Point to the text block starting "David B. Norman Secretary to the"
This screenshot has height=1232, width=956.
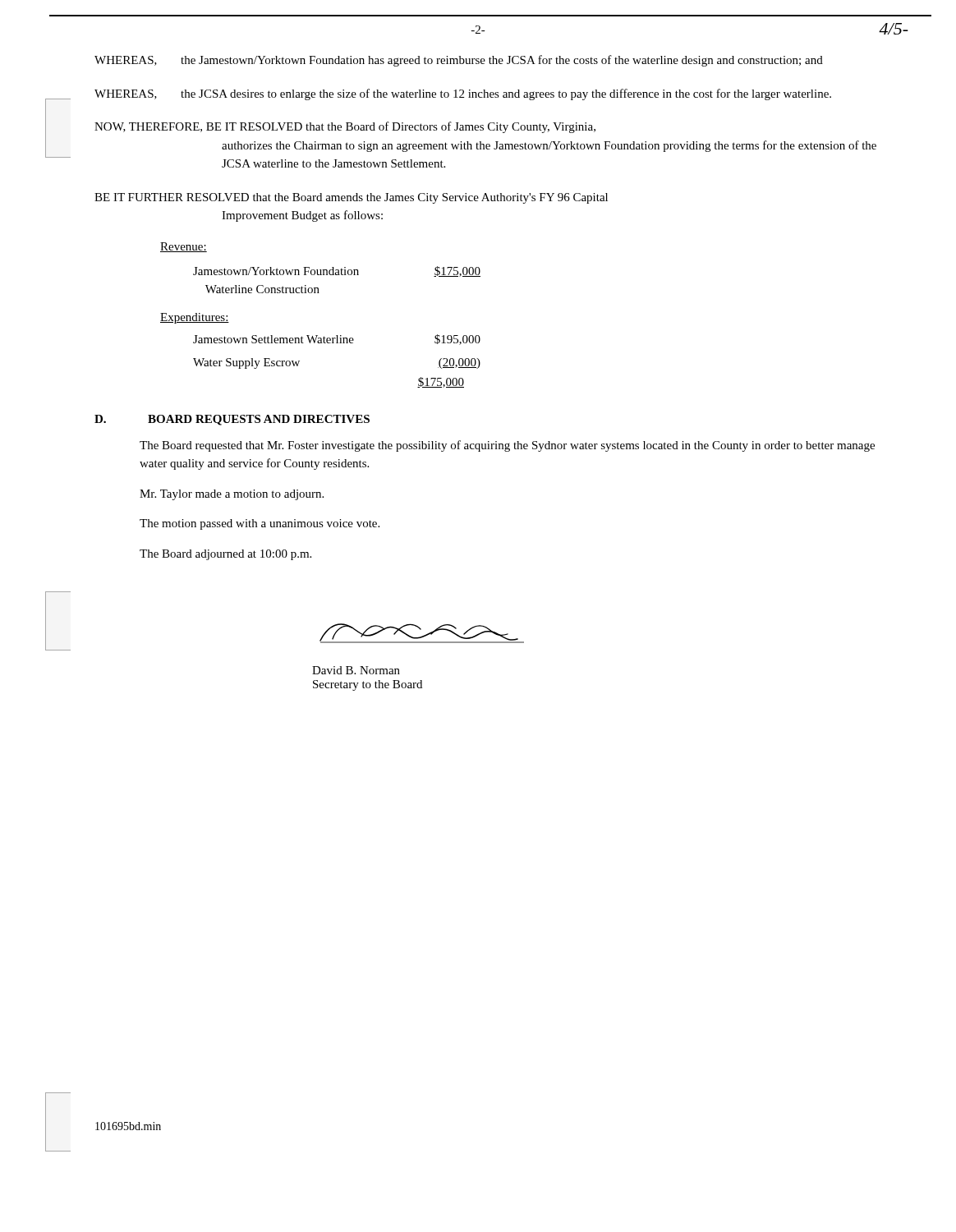click(x=356, y=670)
